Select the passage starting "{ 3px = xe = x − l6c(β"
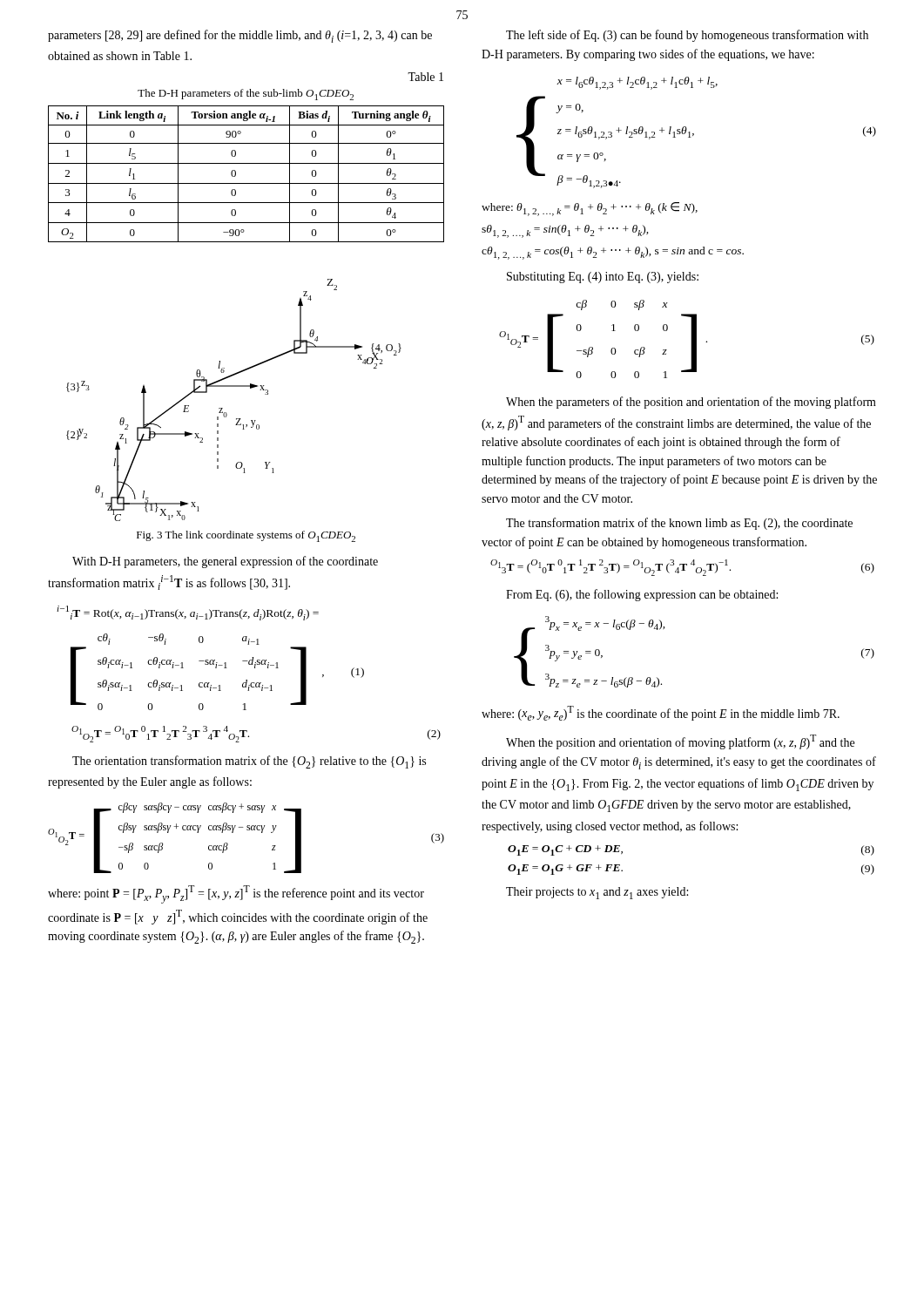Viewport: 924px width, 1307px height. [x=691, y=652]
